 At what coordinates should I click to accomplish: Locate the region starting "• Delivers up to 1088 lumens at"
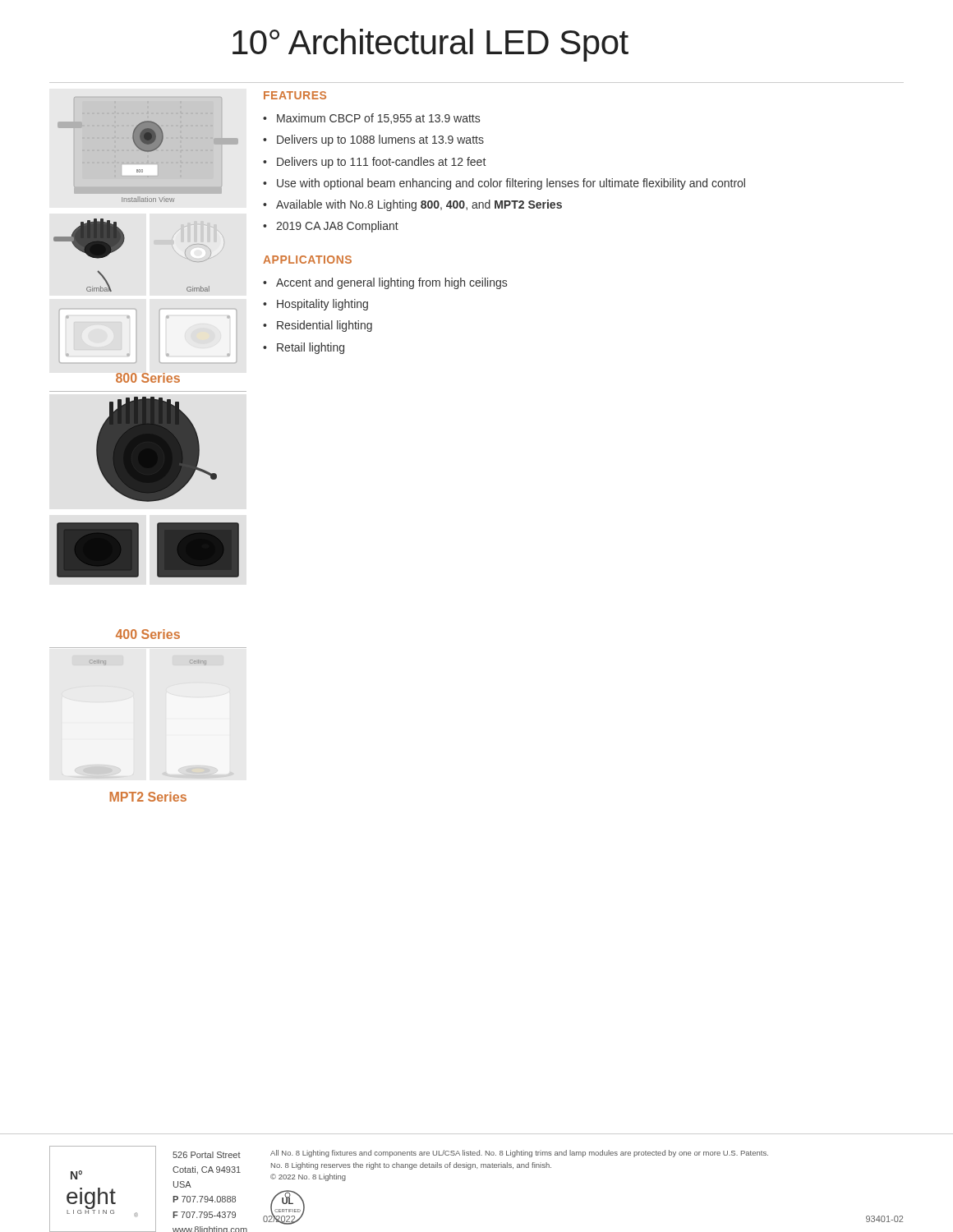coord(373,140)
